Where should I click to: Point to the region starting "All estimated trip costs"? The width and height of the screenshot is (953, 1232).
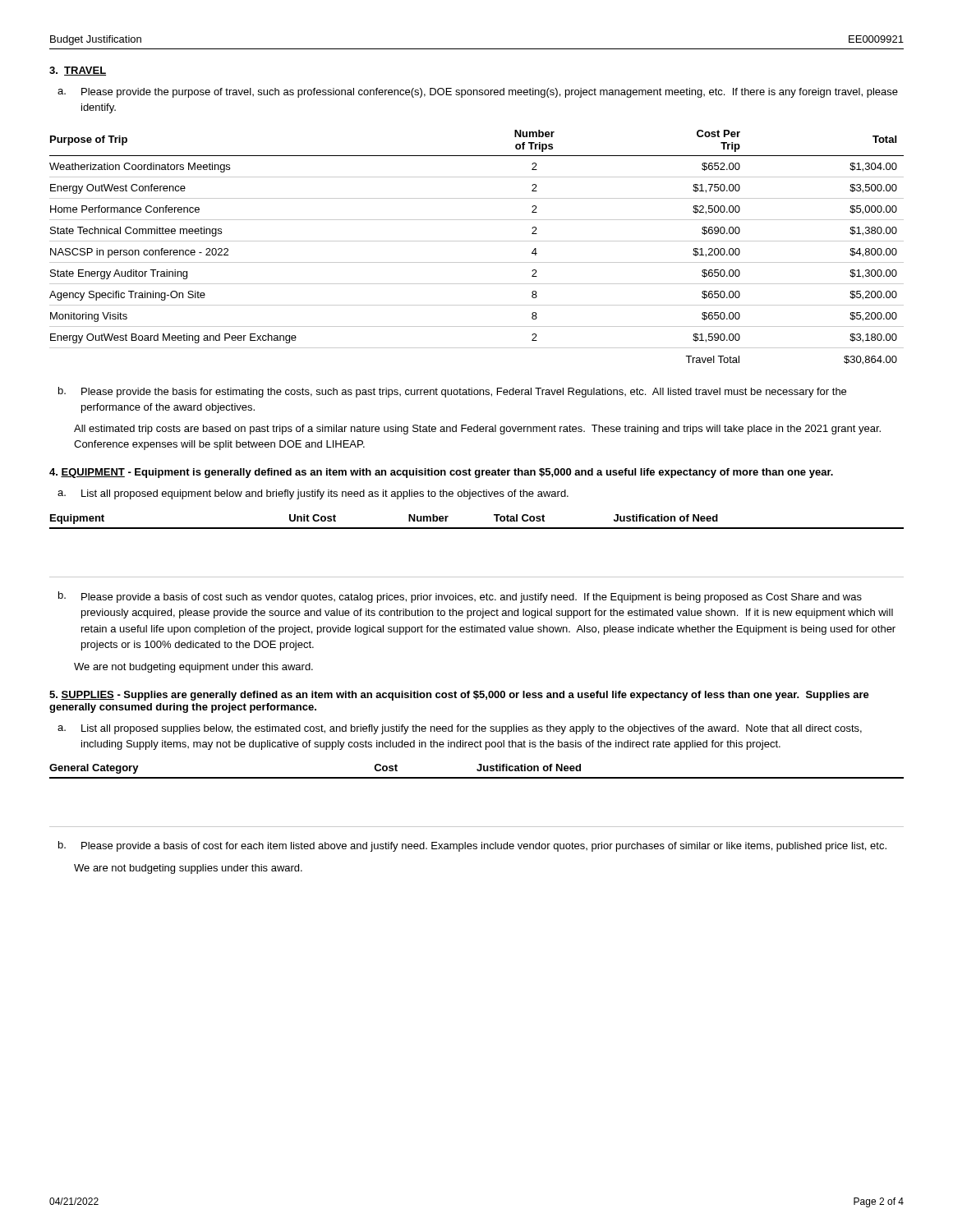478,436
